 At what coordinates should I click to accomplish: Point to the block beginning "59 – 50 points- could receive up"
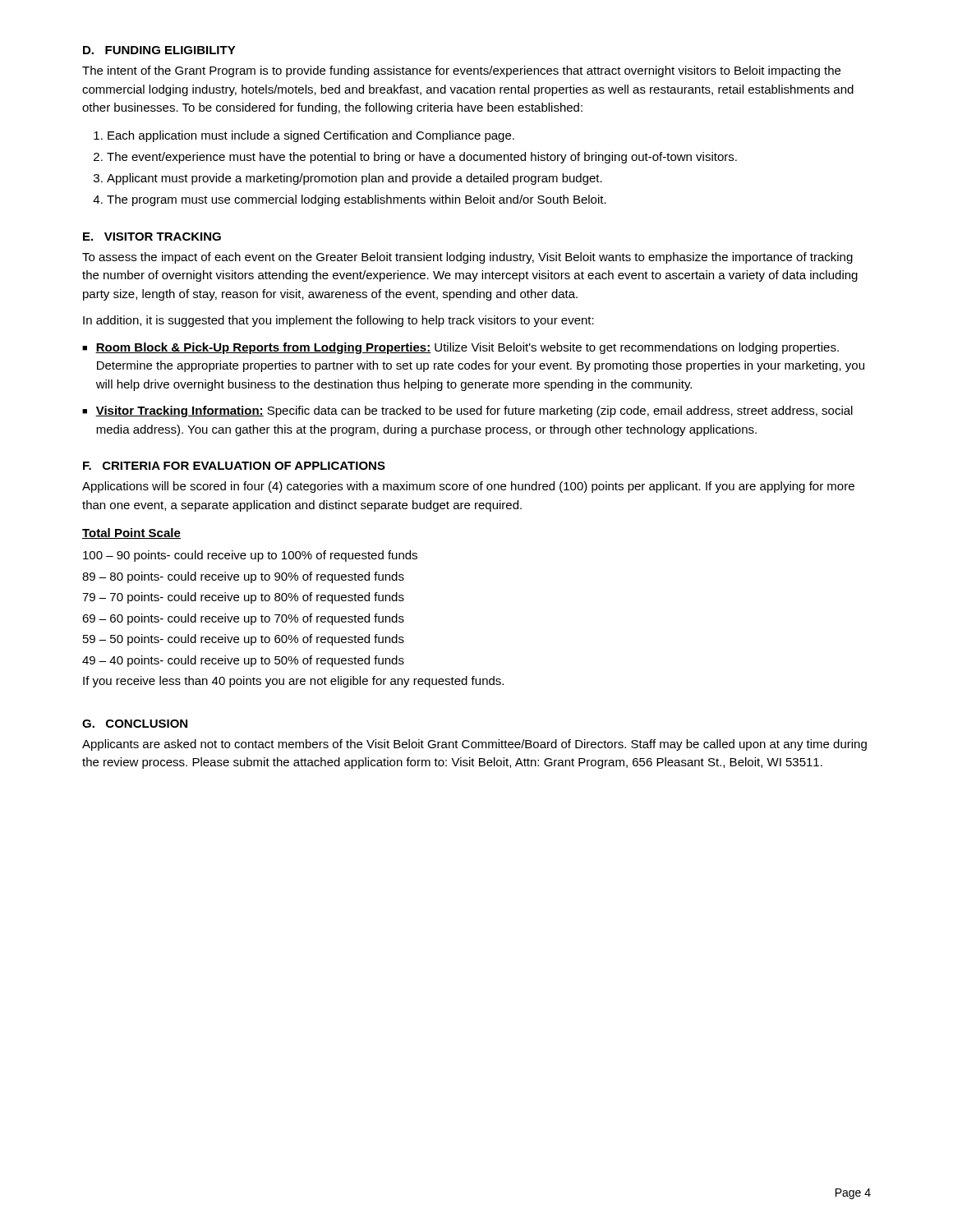[243, 639]
